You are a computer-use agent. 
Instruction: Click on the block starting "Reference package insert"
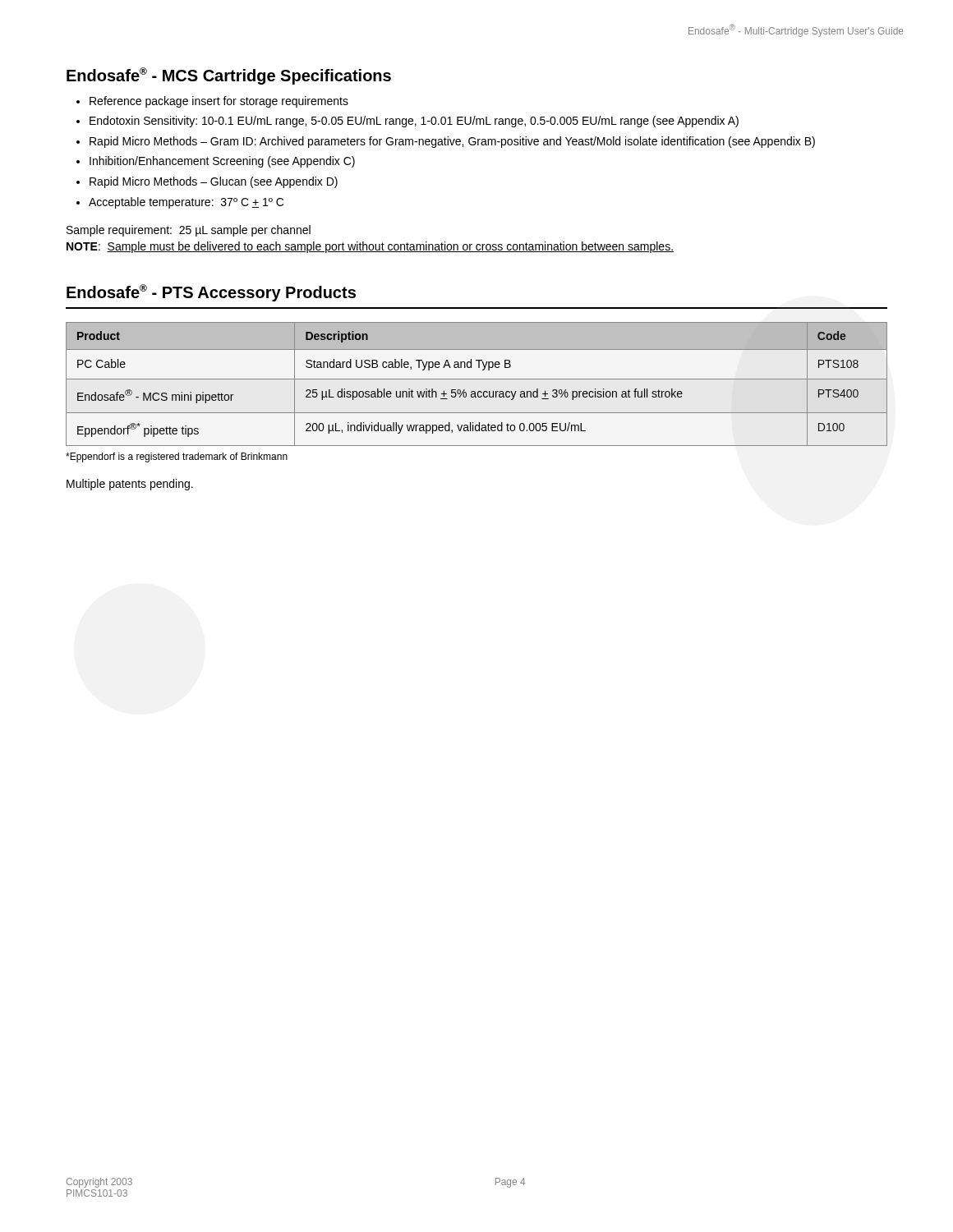click(x=219, y=101)
